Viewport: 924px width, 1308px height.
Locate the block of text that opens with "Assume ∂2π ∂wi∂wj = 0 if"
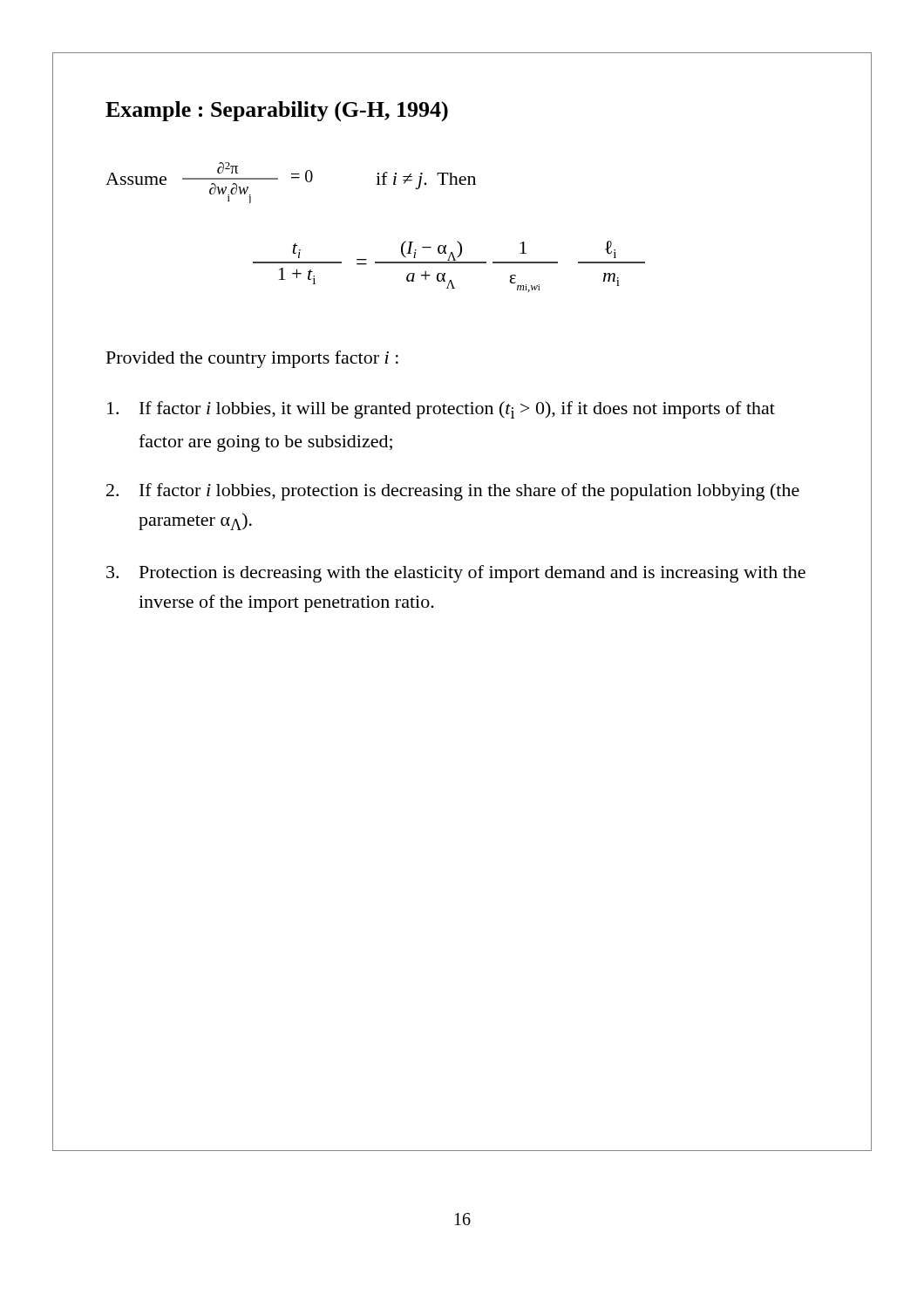point(291,181)
